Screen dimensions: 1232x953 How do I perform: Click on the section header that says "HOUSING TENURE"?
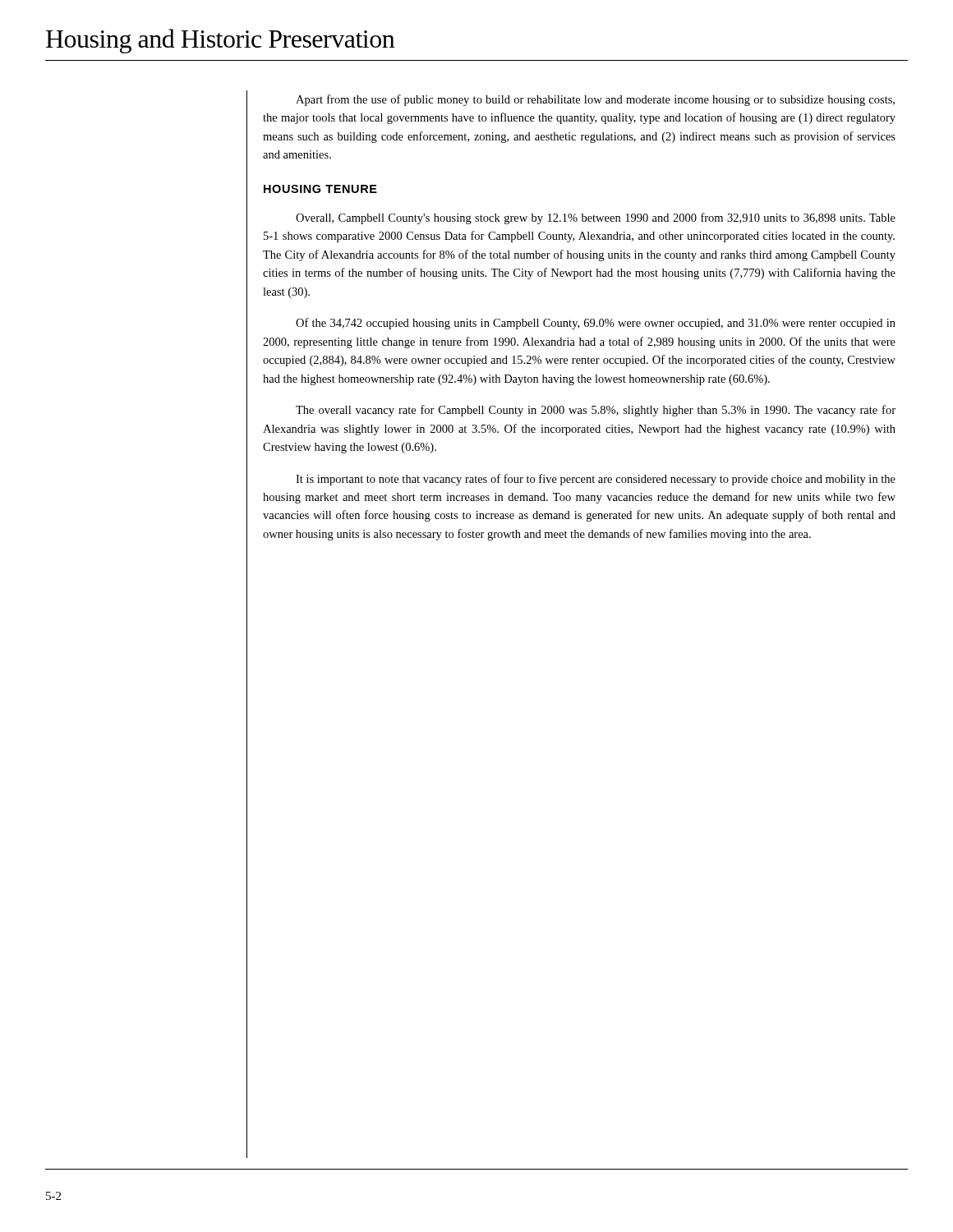tap(320, 189)
